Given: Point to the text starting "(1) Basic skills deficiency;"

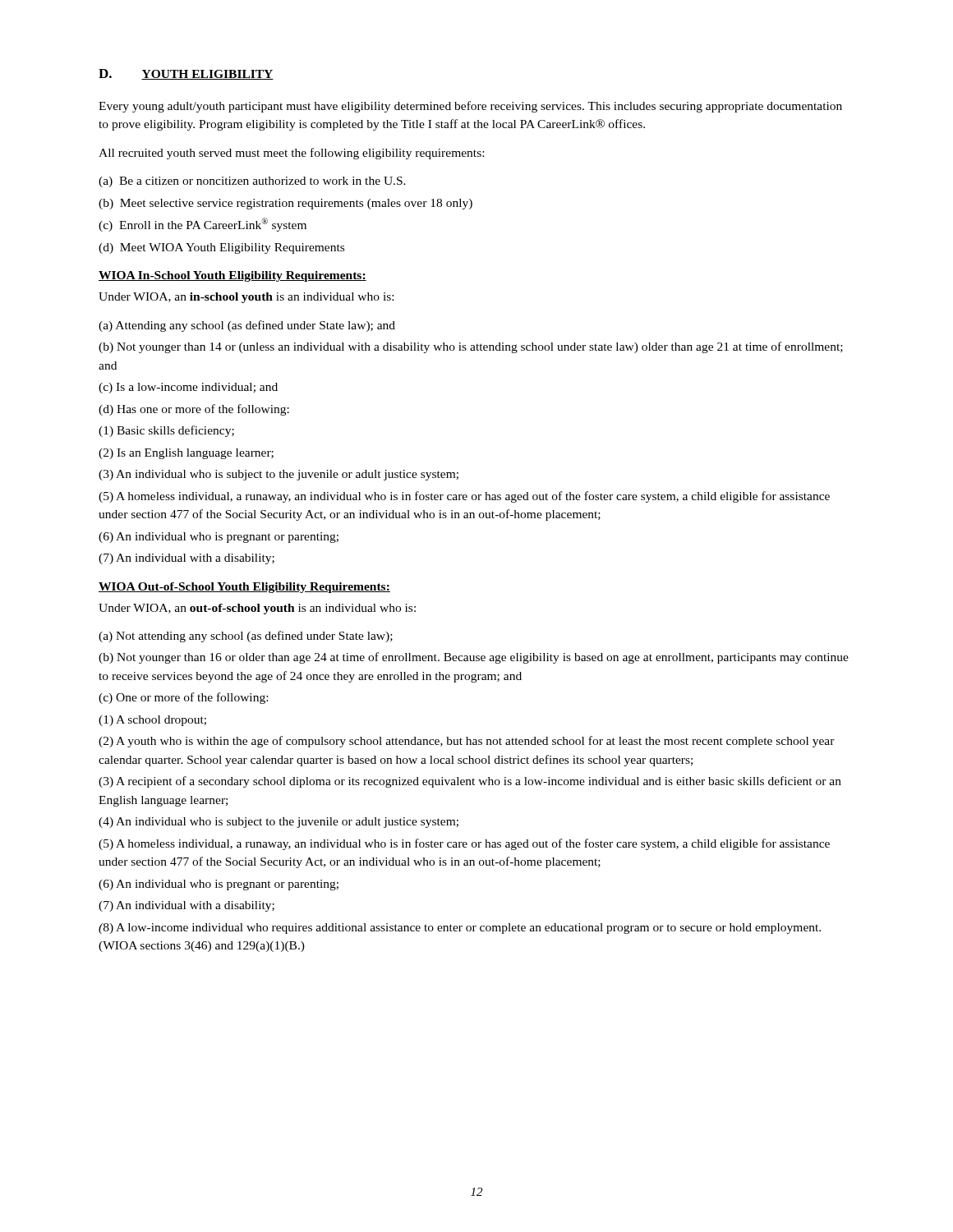Looking at the screenshot, I should [x=167, y=430].
